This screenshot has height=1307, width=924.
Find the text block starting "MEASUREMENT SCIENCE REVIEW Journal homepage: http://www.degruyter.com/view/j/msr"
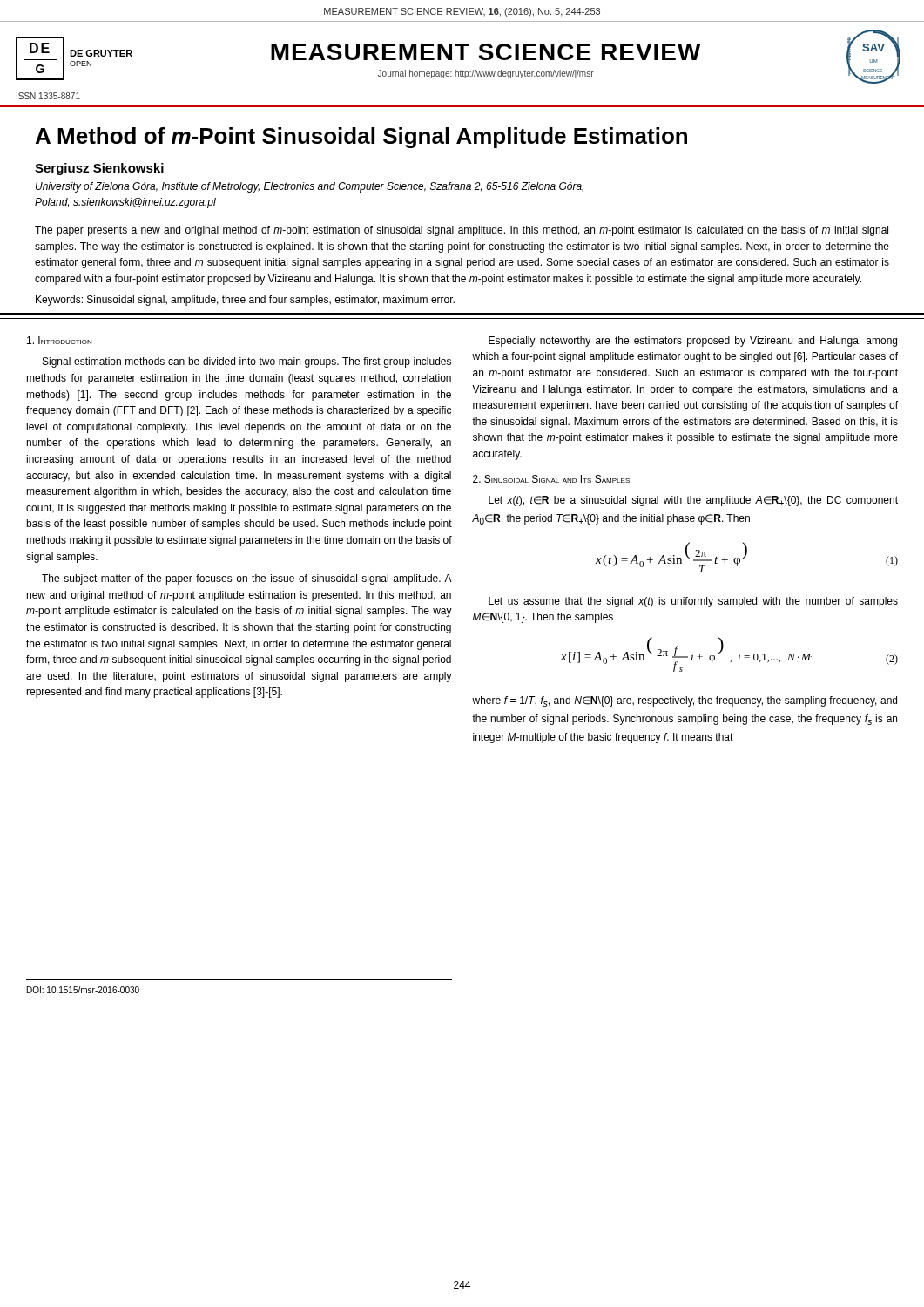click(x=486, y=58)
